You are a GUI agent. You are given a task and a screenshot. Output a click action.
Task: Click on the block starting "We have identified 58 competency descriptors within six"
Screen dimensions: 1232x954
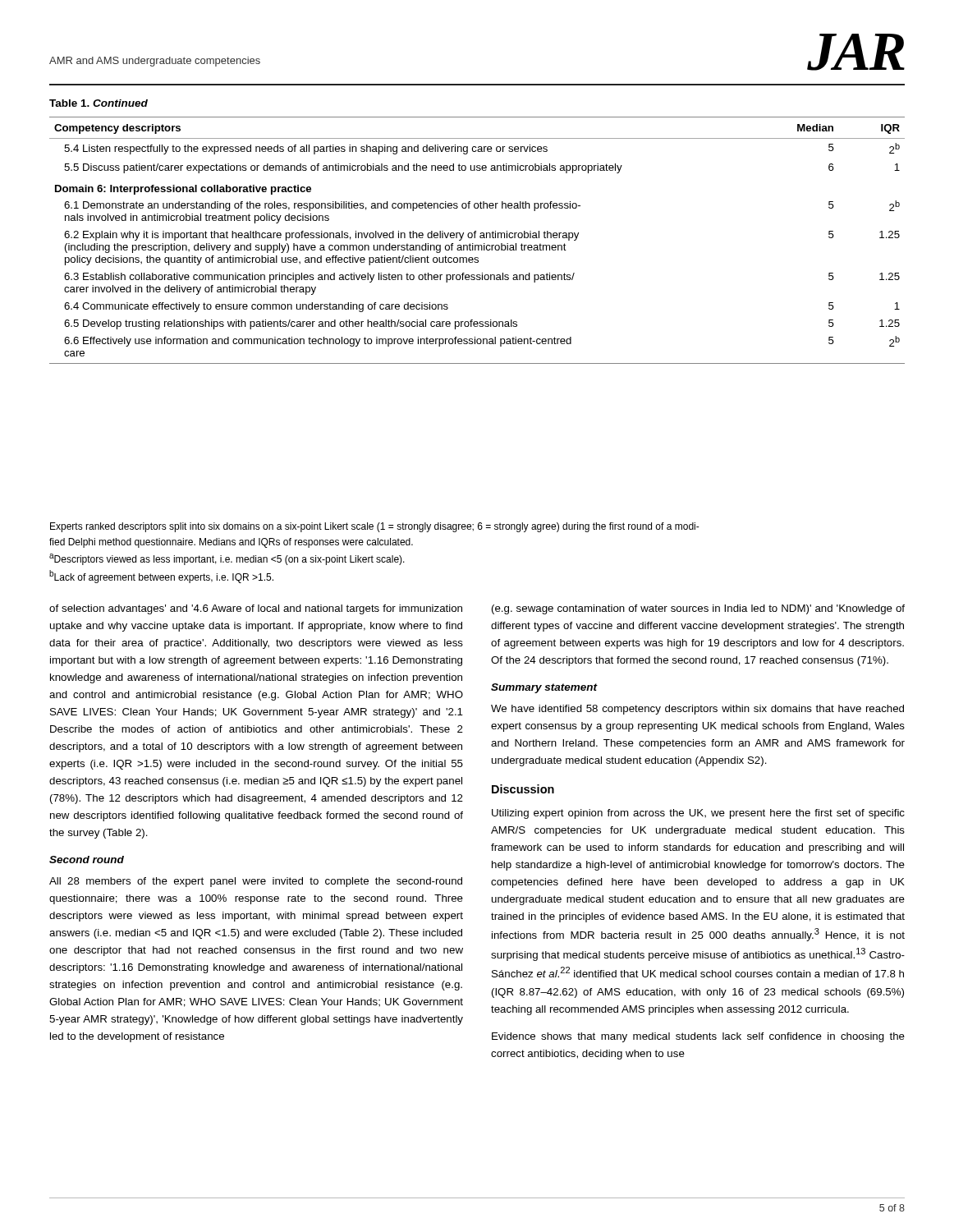coord(698,735)
